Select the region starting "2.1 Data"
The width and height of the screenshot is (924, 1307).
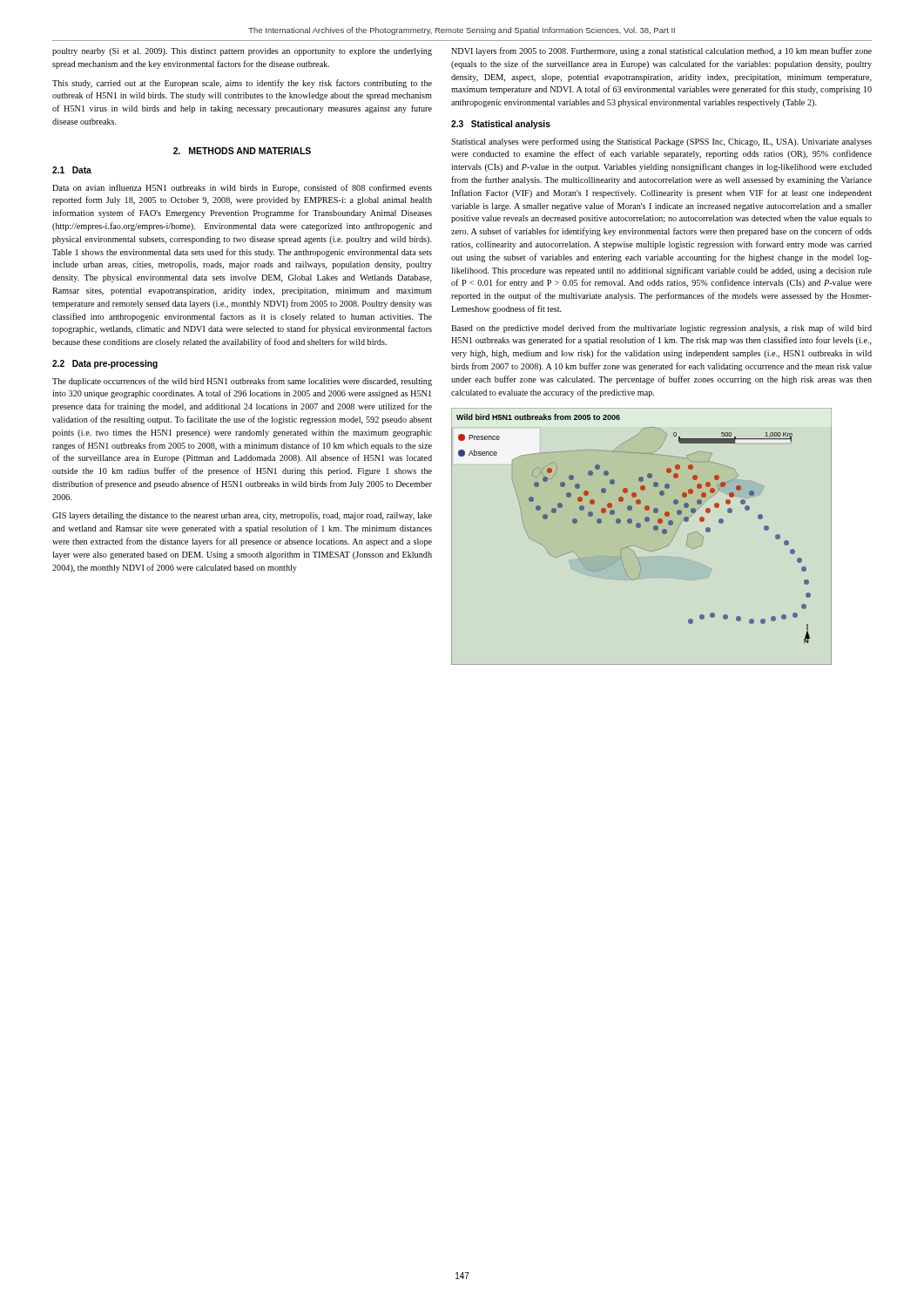(x=72, y=170)
